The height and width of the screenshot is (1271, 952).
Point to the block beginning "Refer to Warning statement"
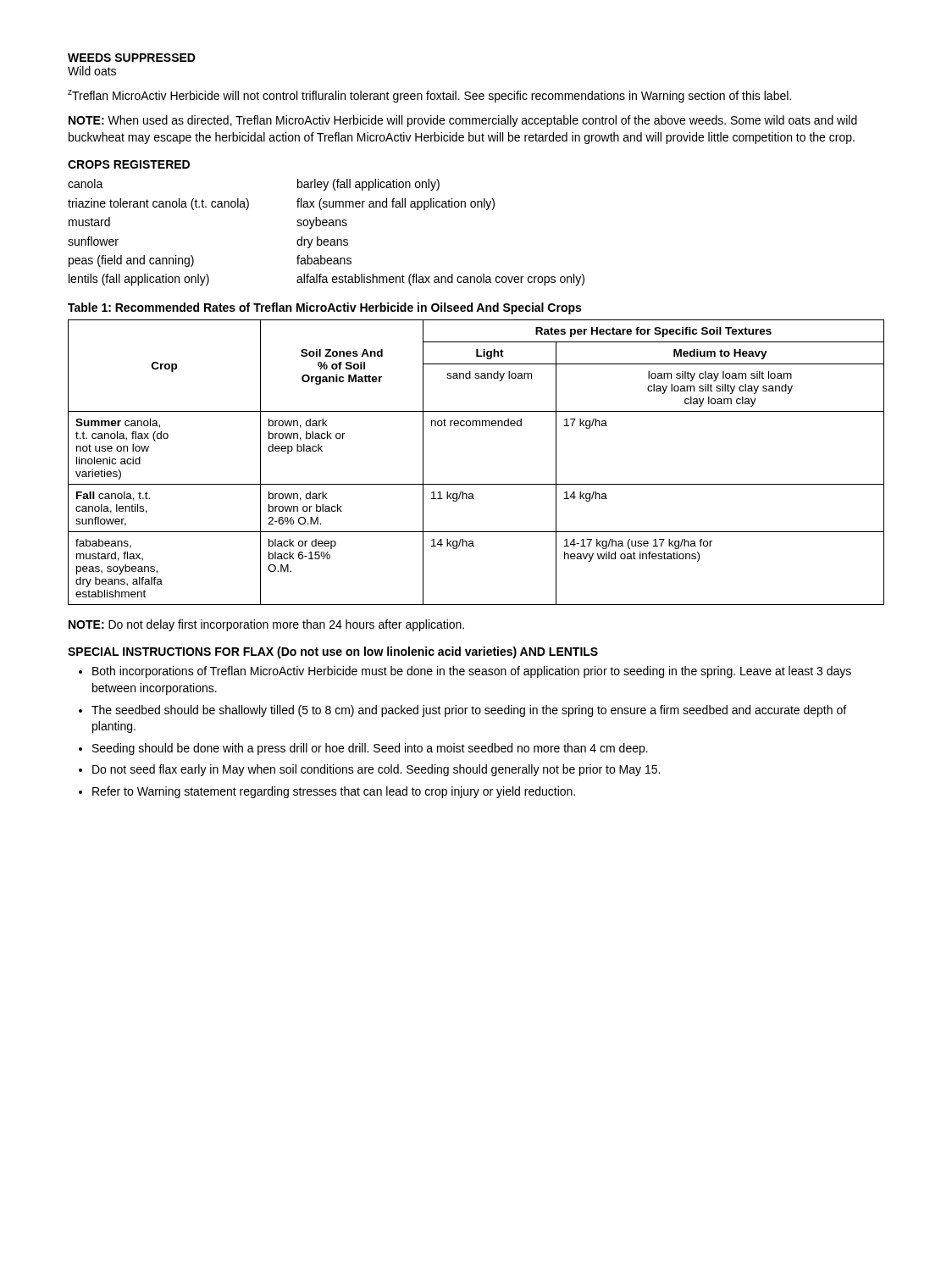[334, 791]
